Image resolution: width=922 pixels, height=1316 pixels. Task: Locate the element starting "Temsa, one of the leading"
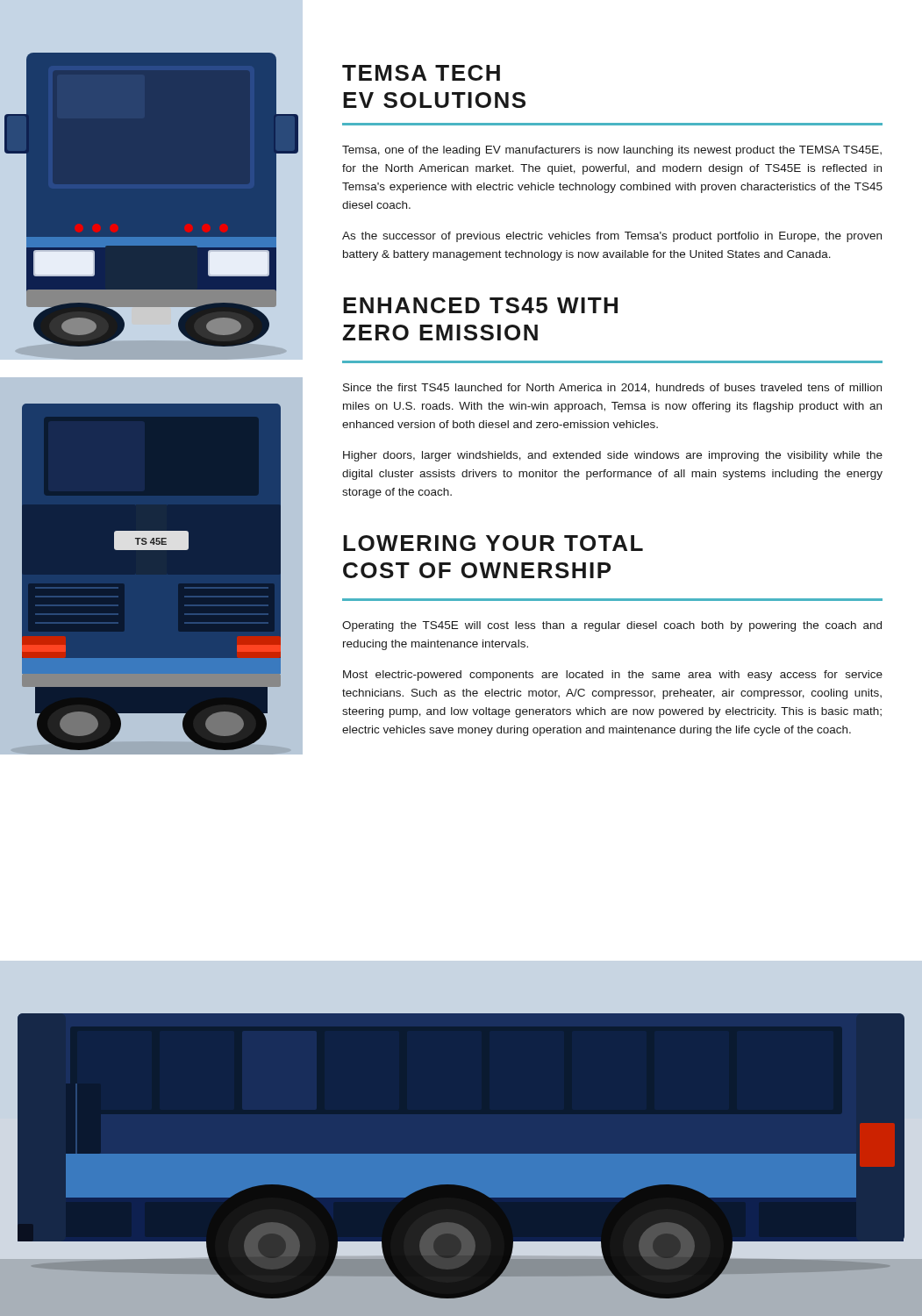coord(612,177)
